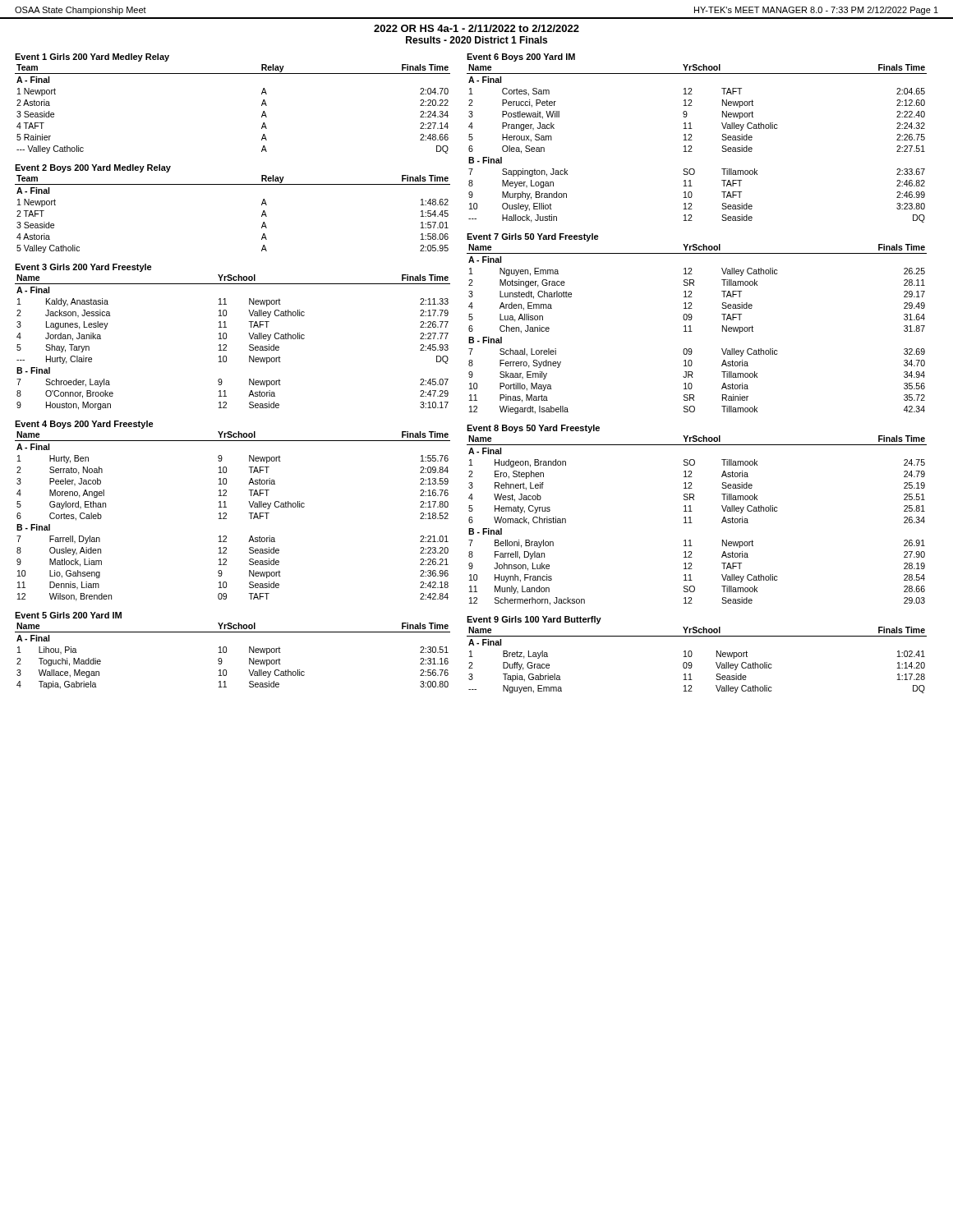Click on the table containing "Lunstedt, Charlotte"
The width and height of the screenshot is (953, 1232).
click(x=697, y=323)
